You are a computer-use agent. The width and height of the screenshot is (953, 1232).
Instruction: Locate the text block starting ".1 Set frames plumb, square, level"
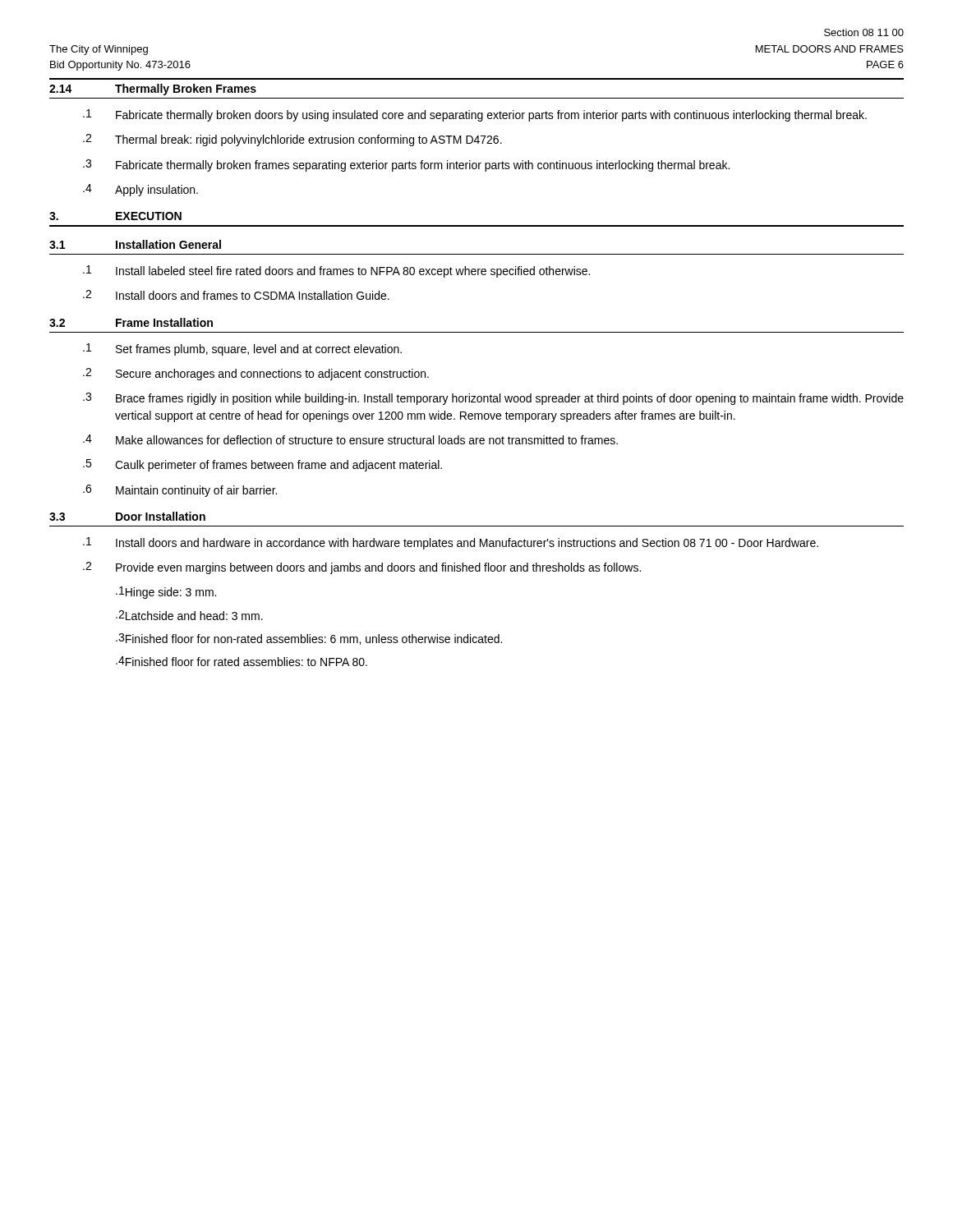pos(242,349)
